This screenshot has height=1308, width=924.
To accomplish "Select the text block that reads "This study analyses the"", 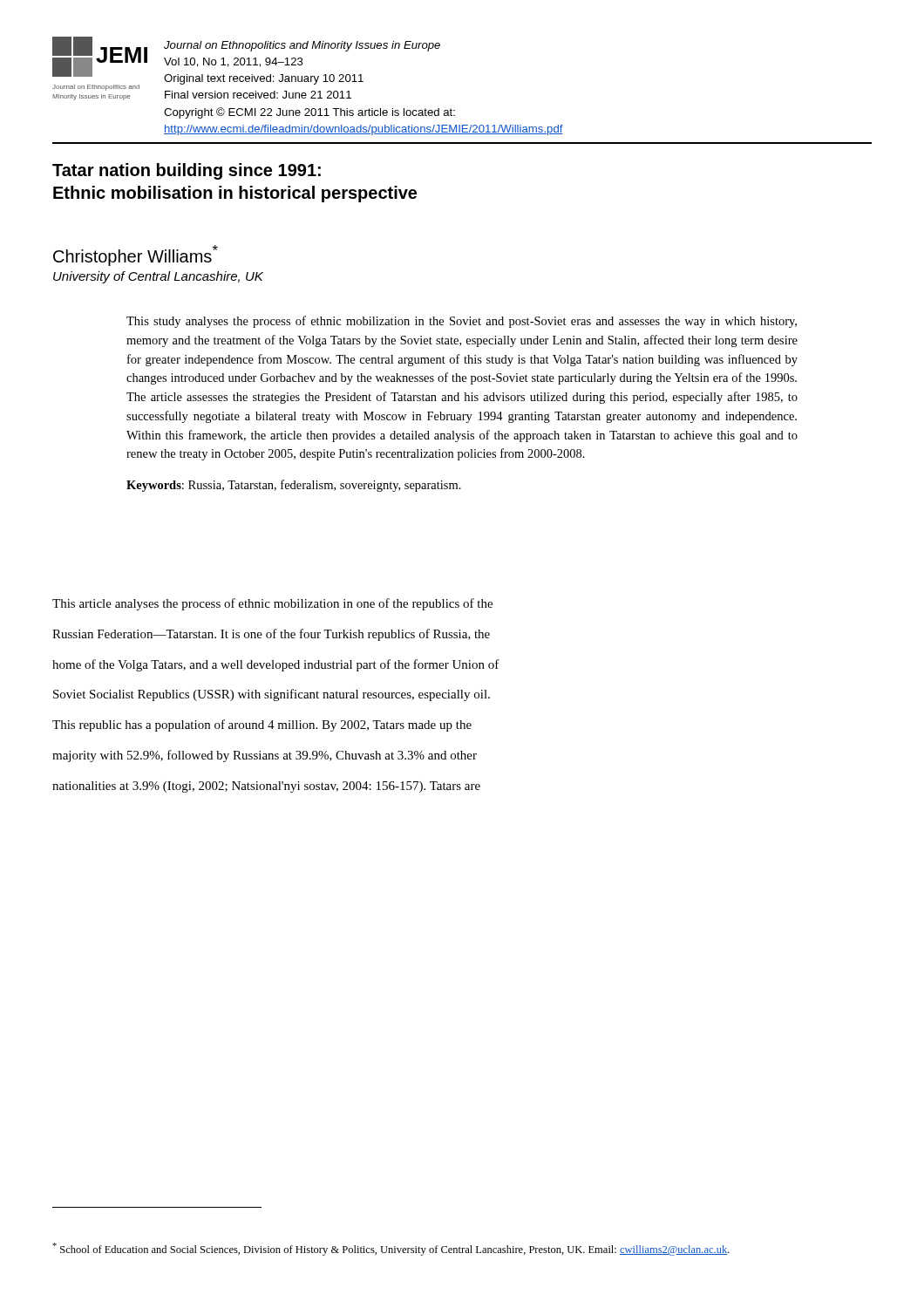I will pyautogui.click(x=462, y=404).
